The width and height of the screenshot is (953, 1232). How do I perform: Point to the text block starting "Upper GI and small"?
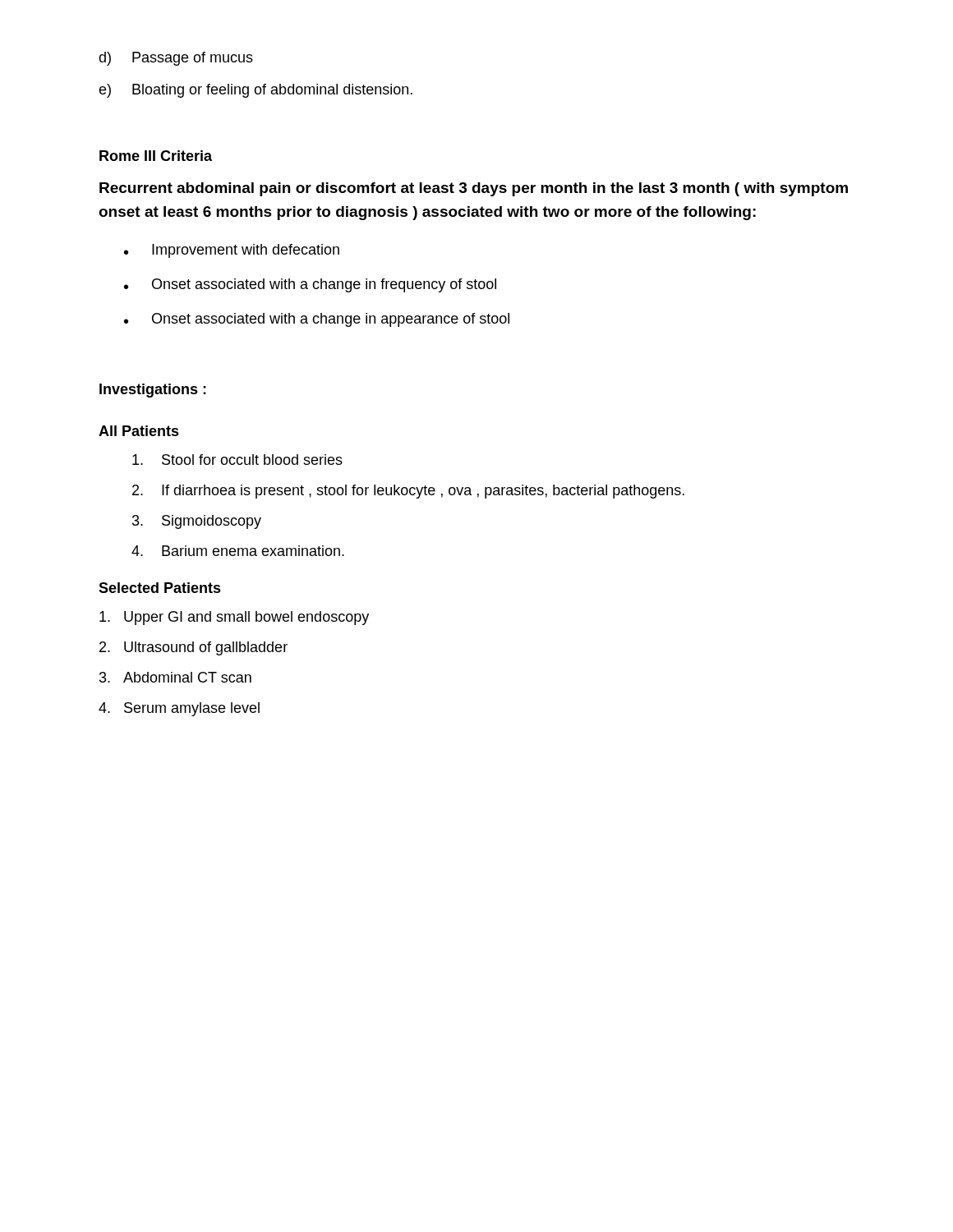click(x=234, y=617)
